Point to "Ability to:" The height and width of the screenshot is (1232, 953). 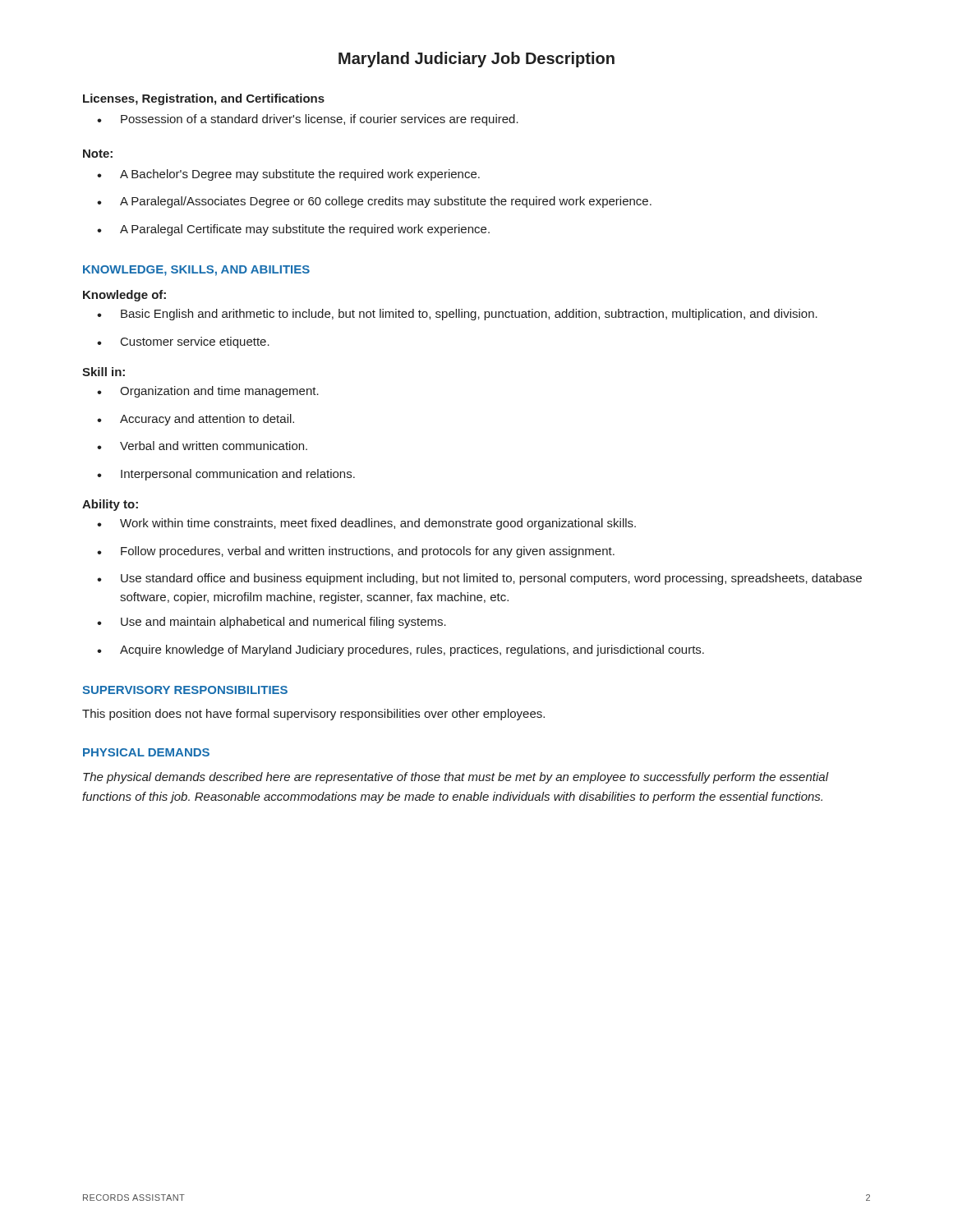(x=111, y=504)
